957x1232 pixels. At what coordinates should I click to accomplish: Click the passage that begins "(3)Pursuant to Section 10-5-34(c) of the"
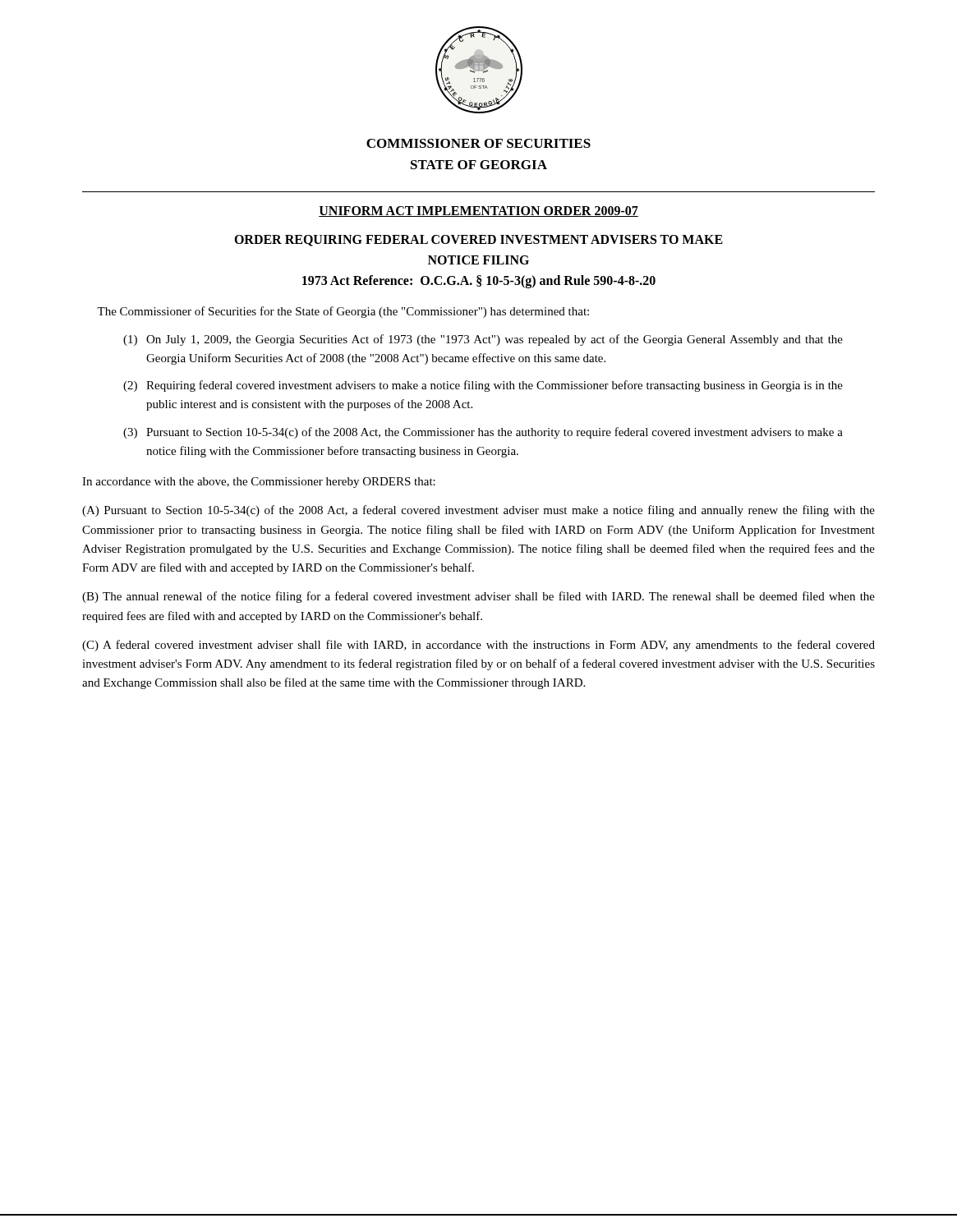coord(483,442)
